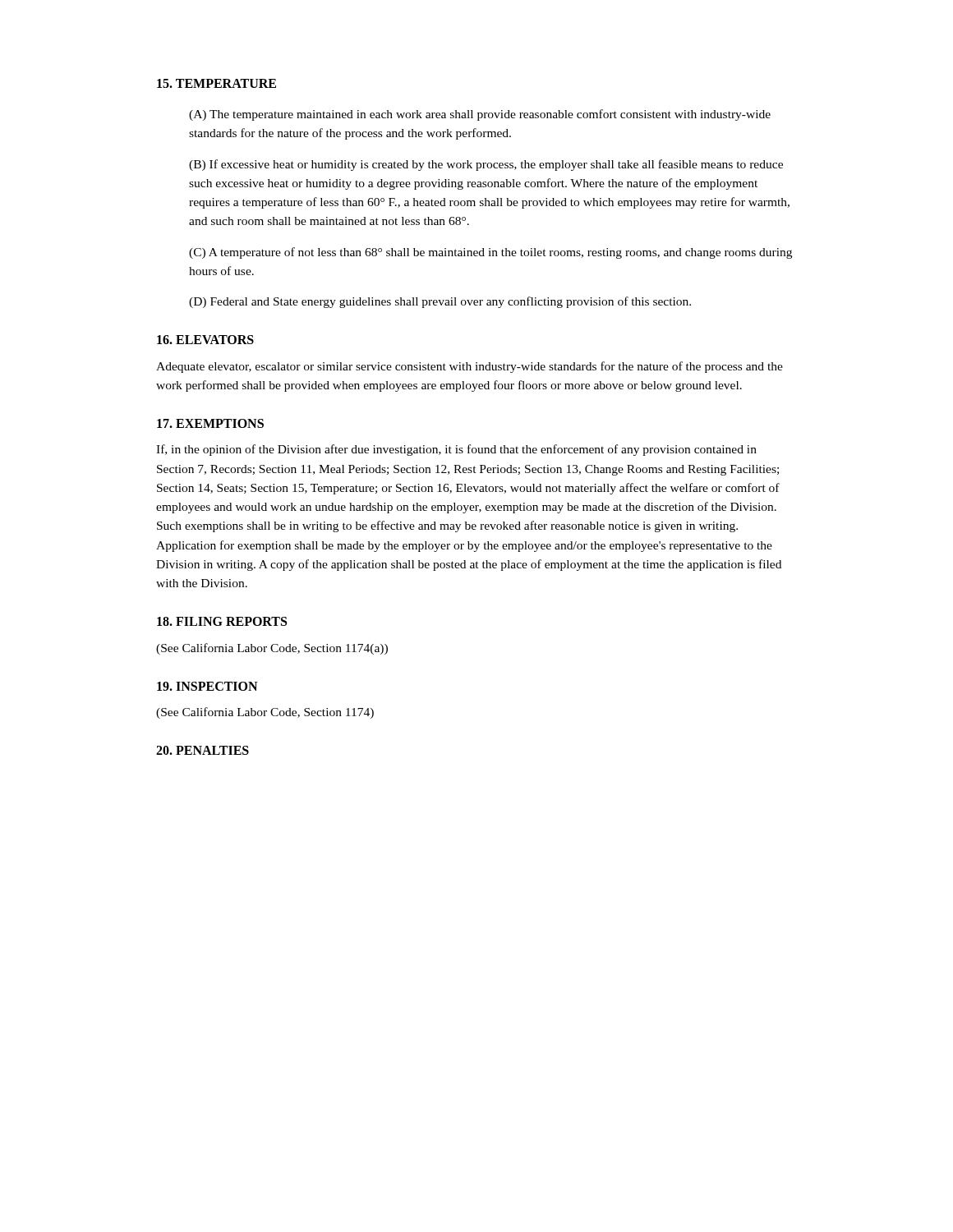
Task: Click on the passage starting "17. EXEMPTIONS"
Action: pos(210,424)
